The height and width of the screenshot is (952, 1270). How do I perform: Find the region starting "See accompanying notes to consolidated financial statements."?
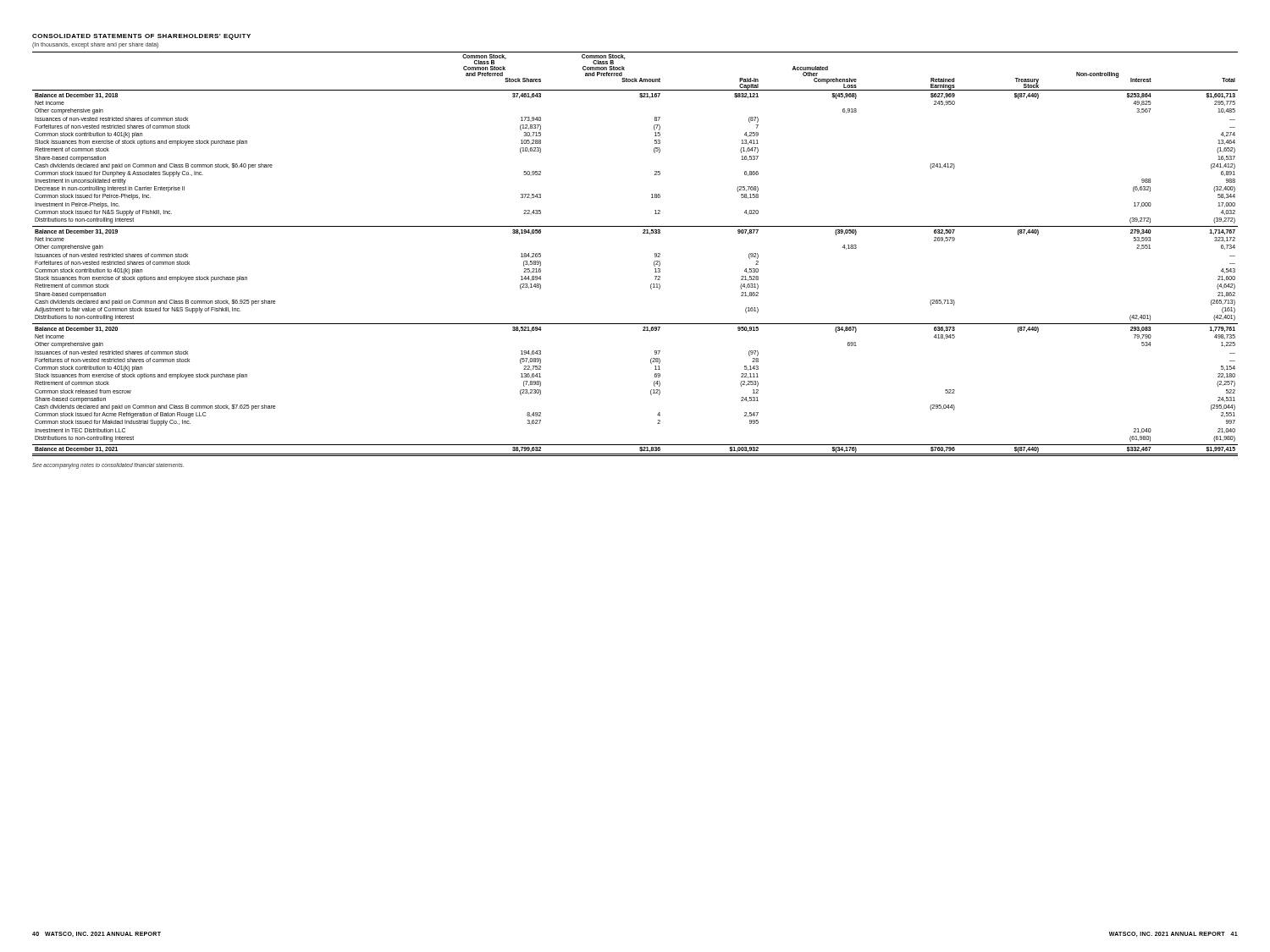tap(108, 465)
